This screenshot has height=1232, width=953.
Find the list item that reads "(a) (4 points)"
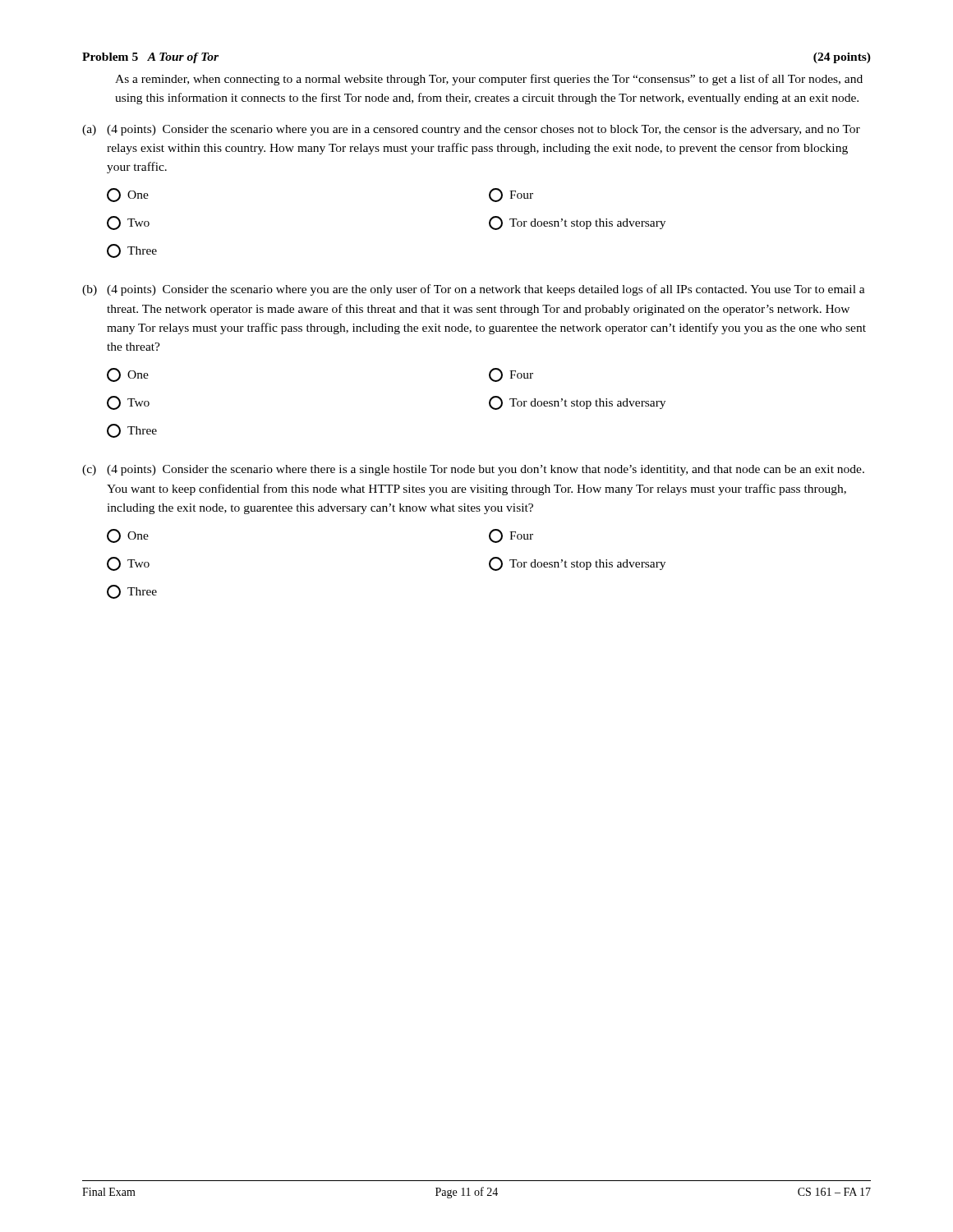pyautogui.click(x=476, y=147)
